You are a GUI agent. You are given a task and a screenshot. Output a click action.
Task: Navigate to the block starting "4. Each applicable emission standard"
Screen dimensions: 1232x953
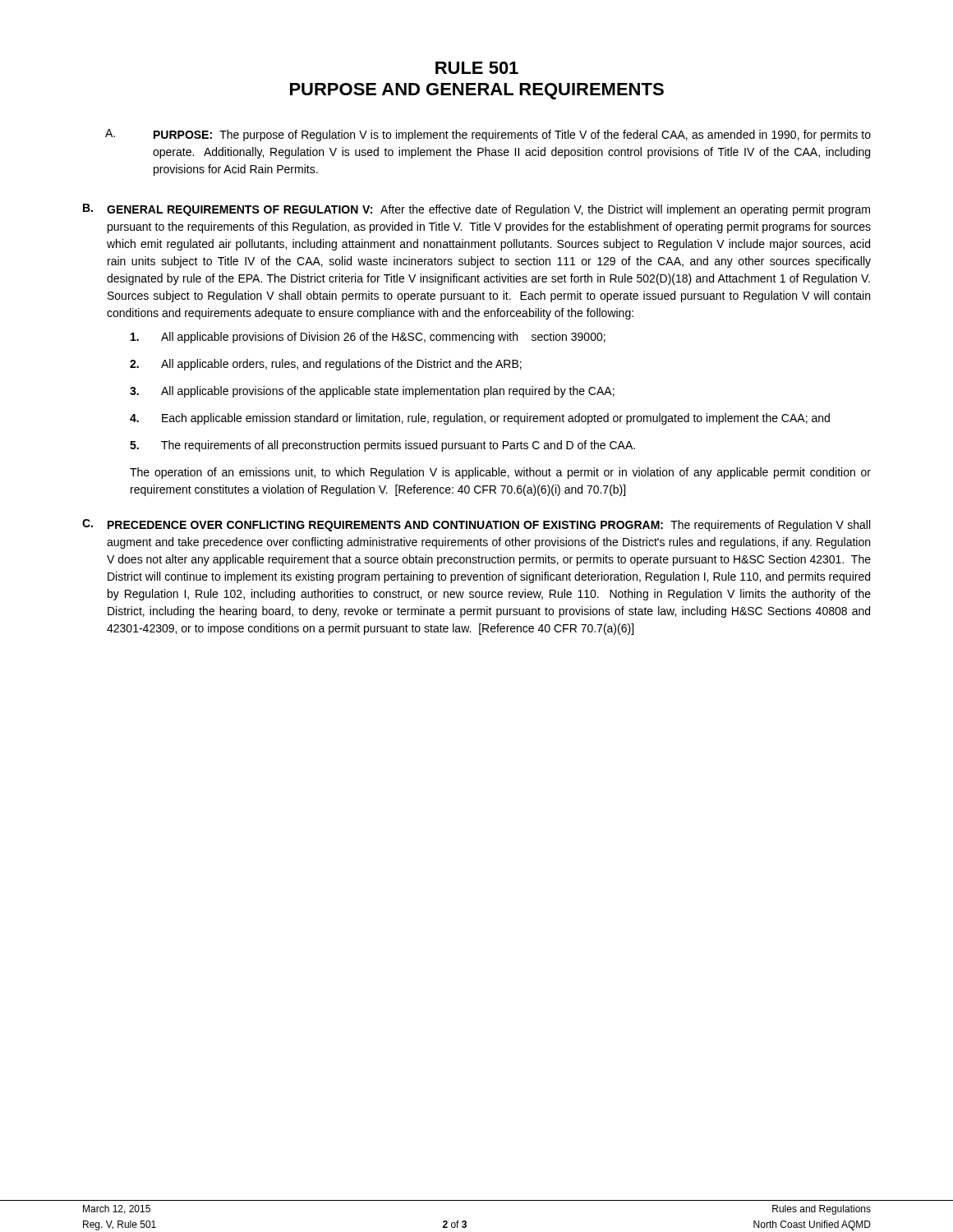500,419
